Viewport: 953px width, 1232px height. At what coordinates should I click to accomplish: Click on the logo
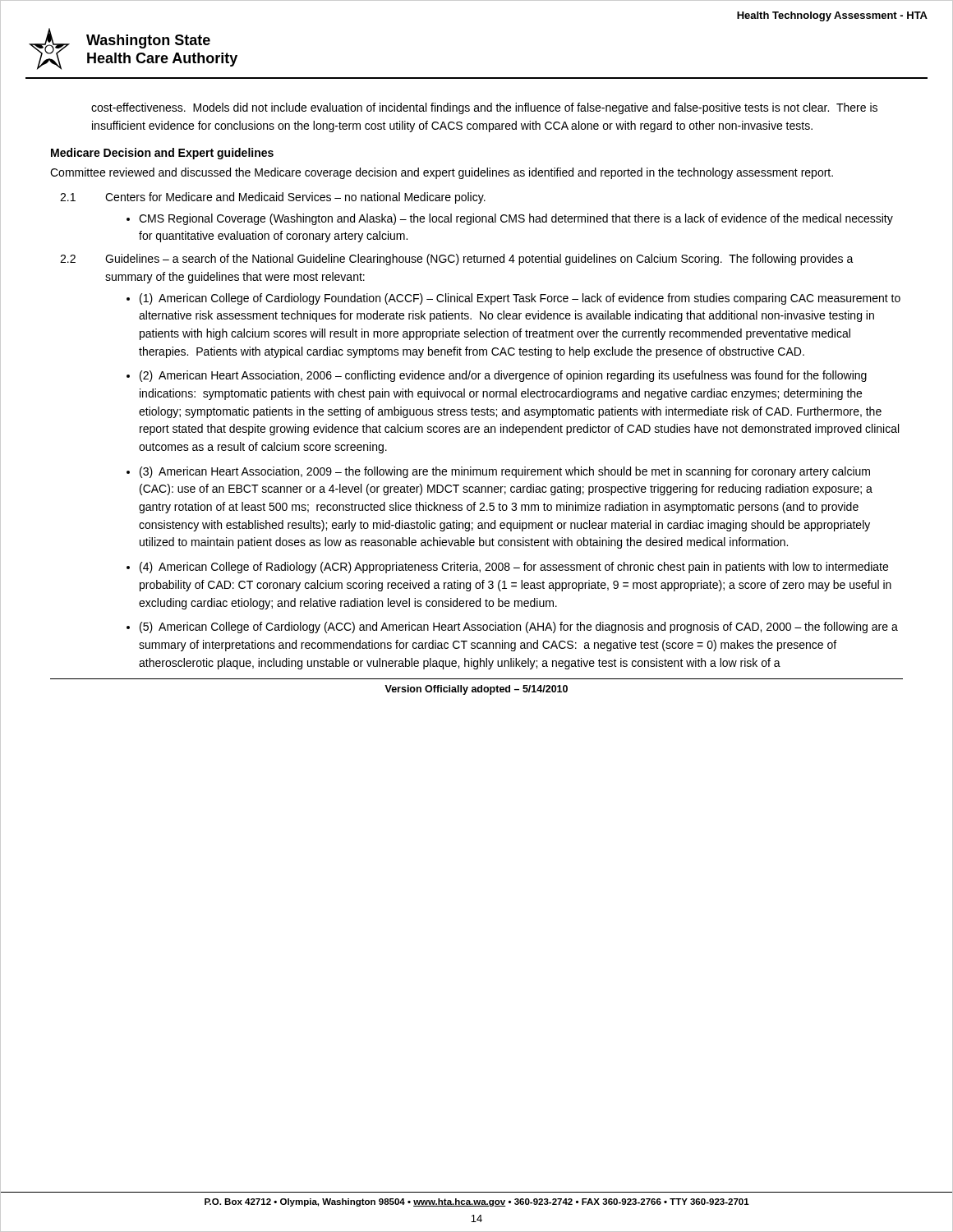click(x=132, y=49)
